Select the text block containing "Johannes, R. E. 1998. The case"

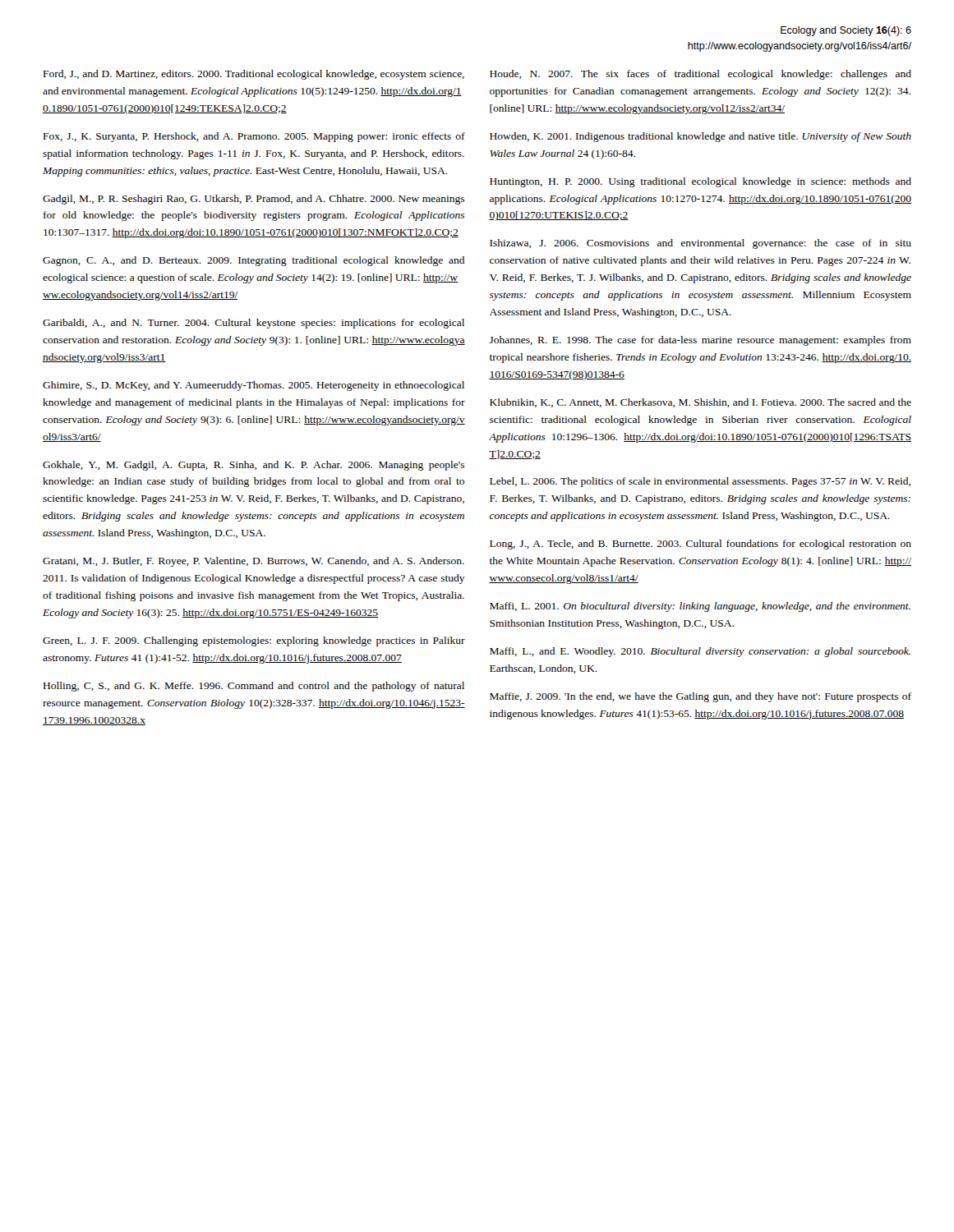pos(700,357)
